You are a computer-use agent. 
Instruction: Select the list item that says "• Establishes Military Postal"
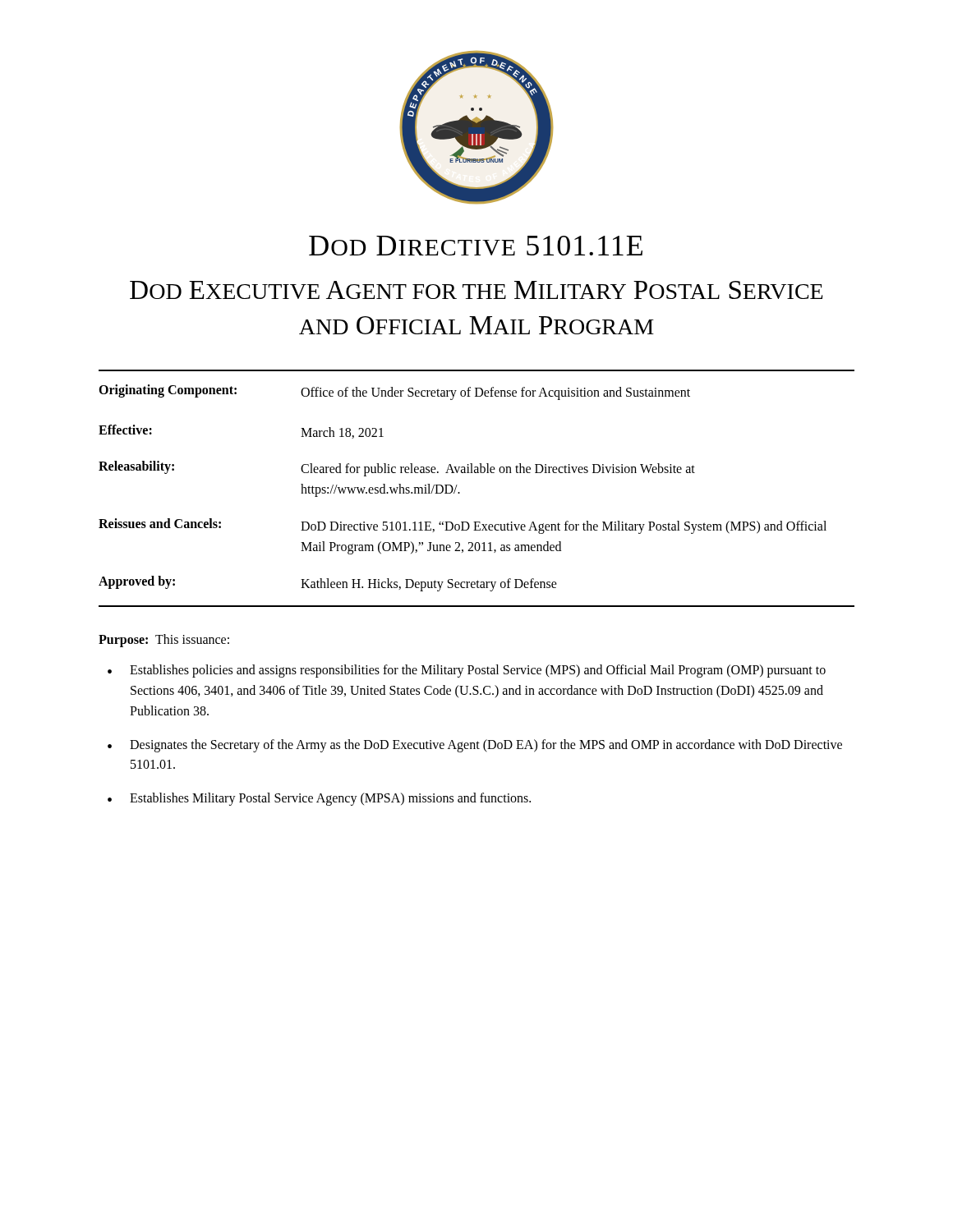319,801
